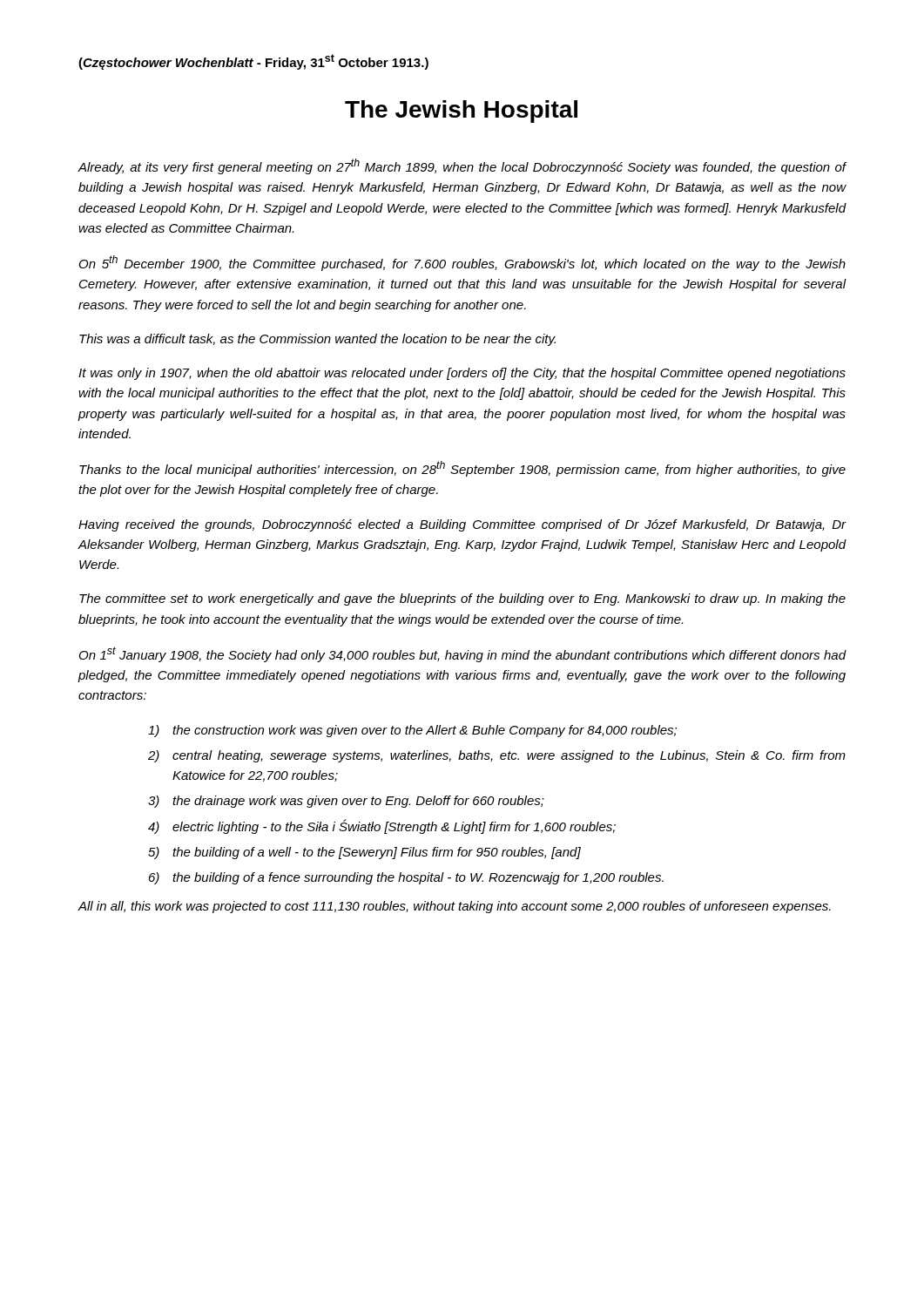This screenshot has height=1307, width=924.
Task: Where is the passage that starts "The committee set"?
Action: pos(462,609)
